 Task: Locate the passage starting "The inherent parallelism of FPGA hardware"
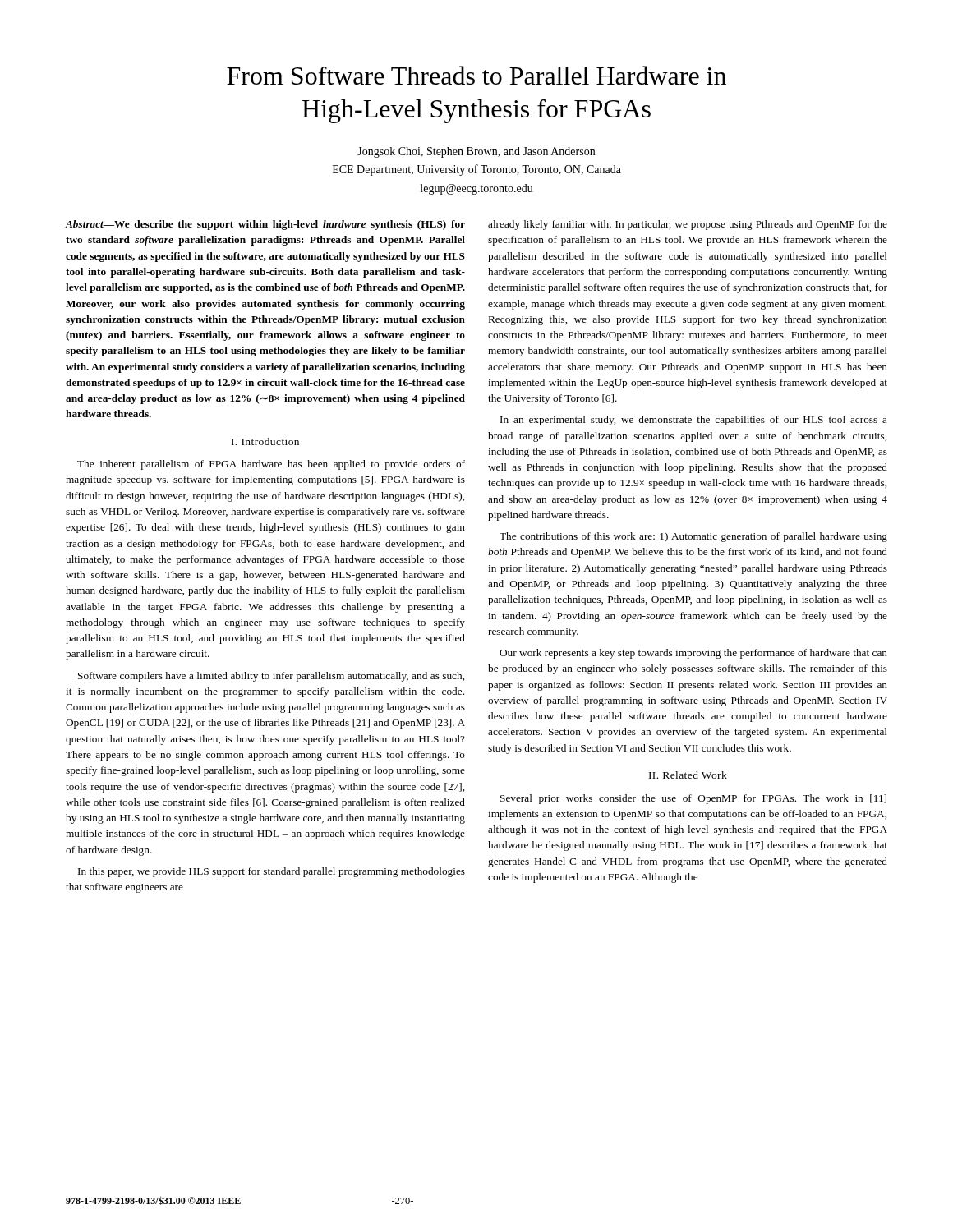[x=265, y=675]
